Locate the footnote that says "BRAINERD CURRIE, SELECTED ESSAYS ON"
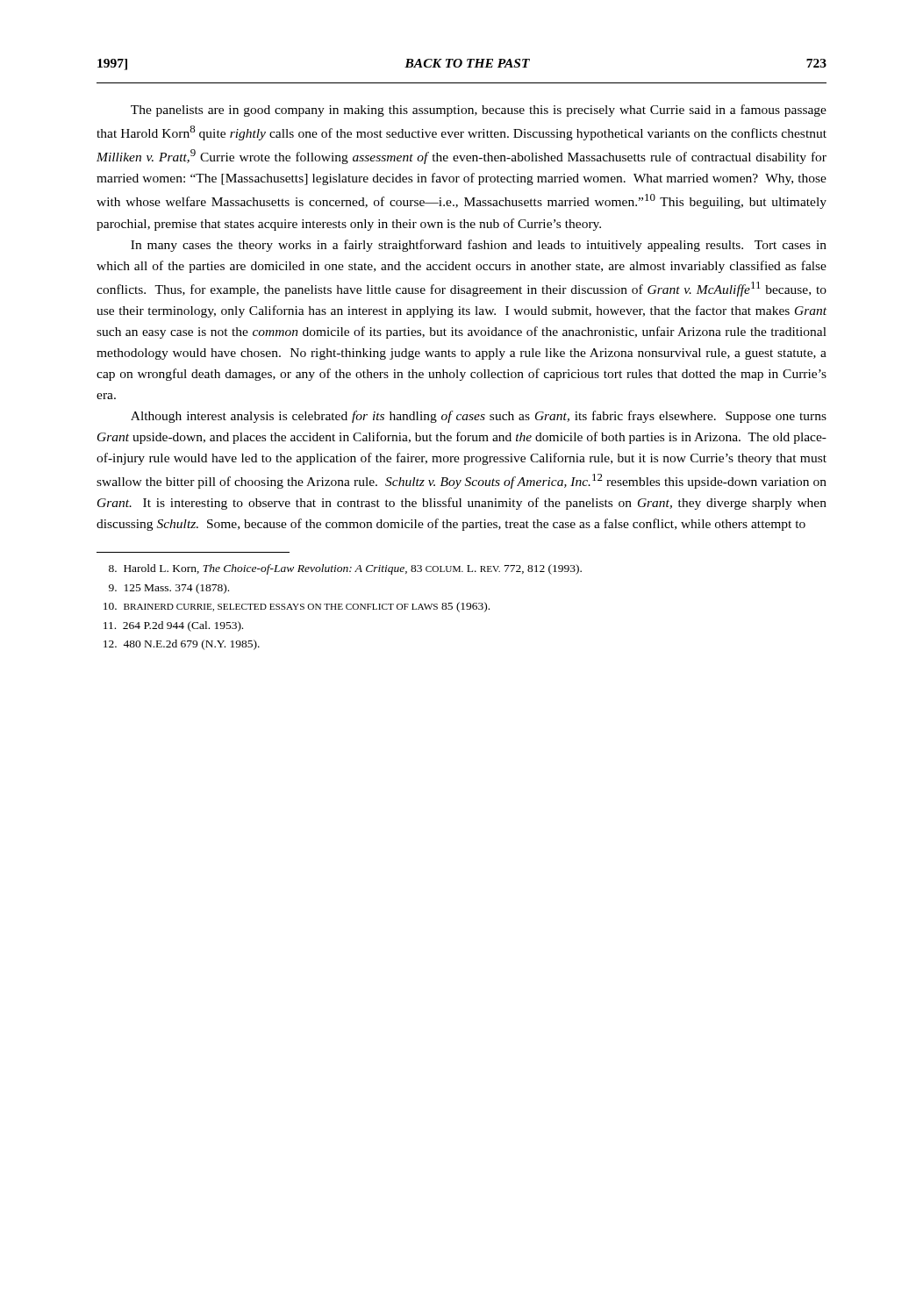The image size is (923, 1316). click(x=462, y=606)
